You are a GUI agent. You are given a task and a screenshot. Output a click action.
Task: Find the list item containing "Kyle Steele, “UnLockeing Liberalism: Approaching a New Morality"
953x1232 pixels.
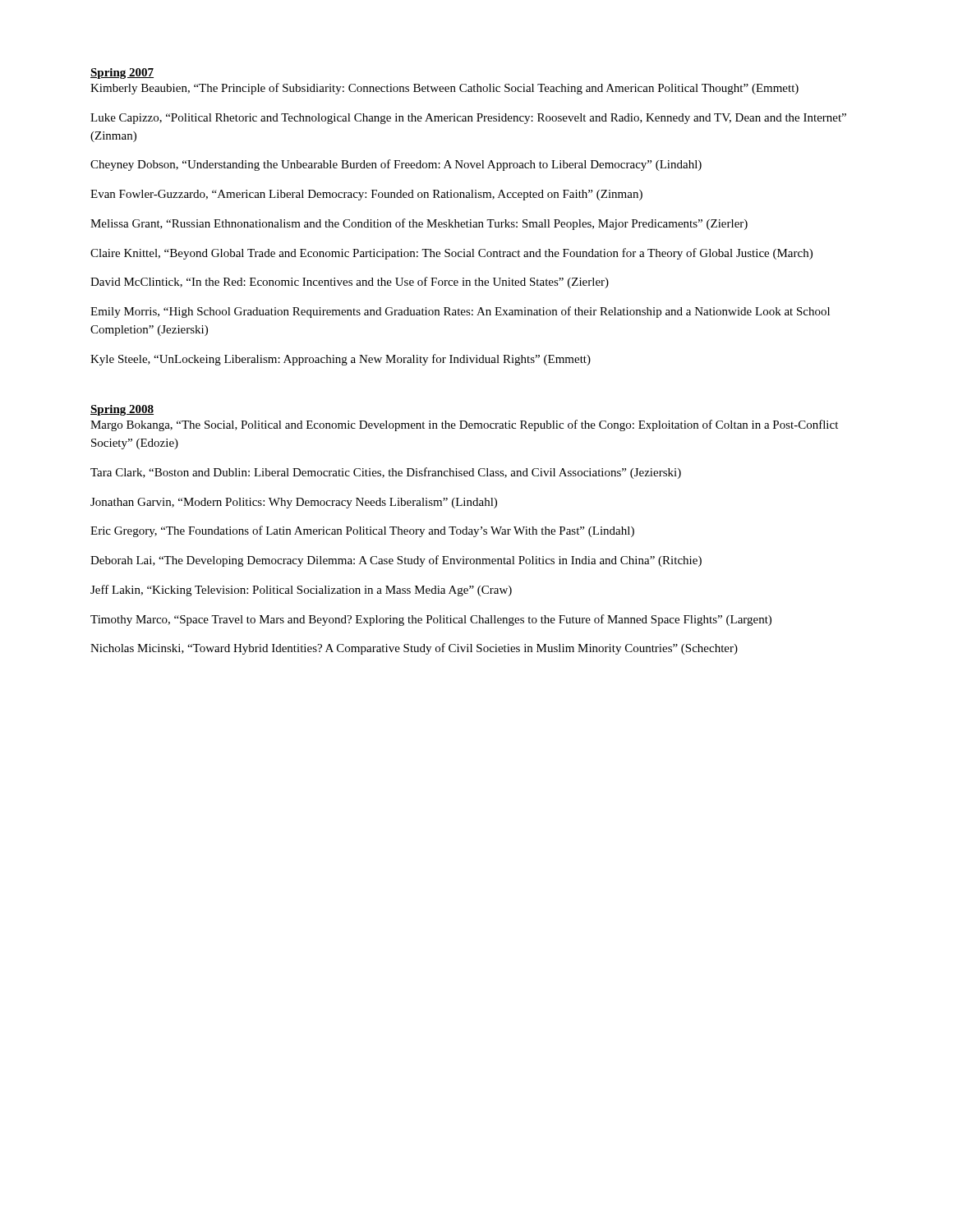click(x=341, y=359)
